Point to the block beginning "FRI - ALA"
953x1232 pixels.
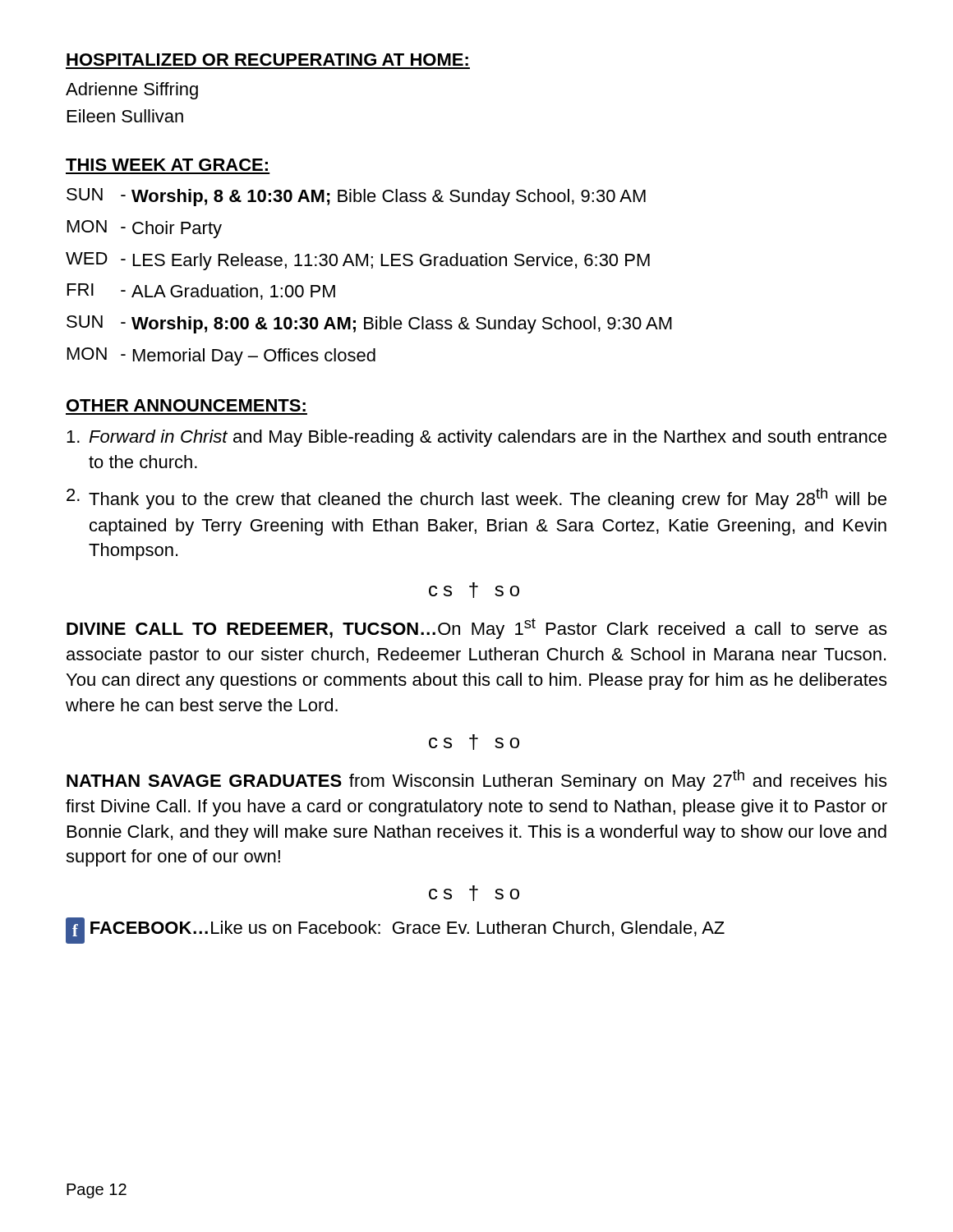click(201, 292)
